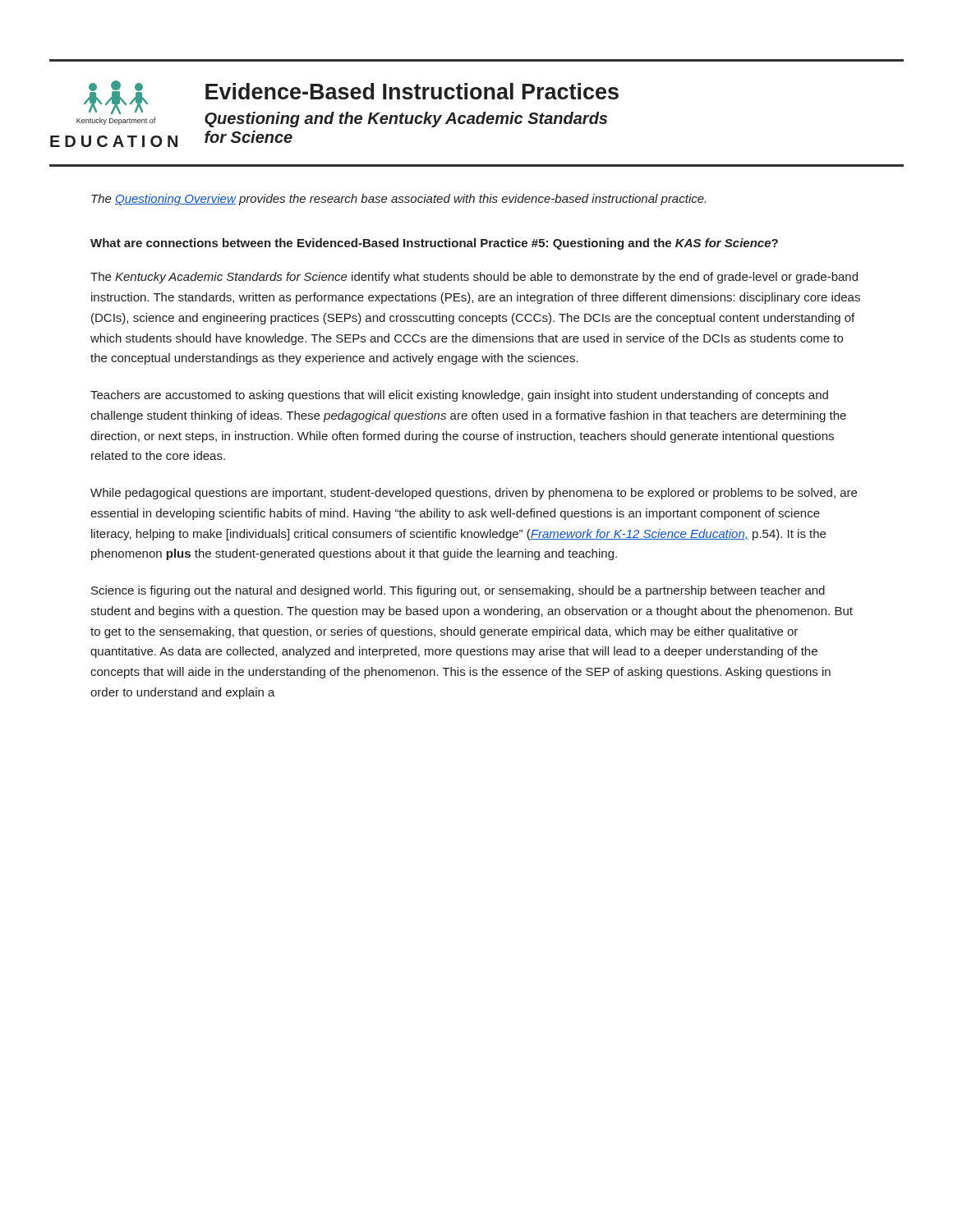The image size is (953, 1232).
Task: Navigate to the text block starting "What are connections"
Action: click(x=434, y=243)
